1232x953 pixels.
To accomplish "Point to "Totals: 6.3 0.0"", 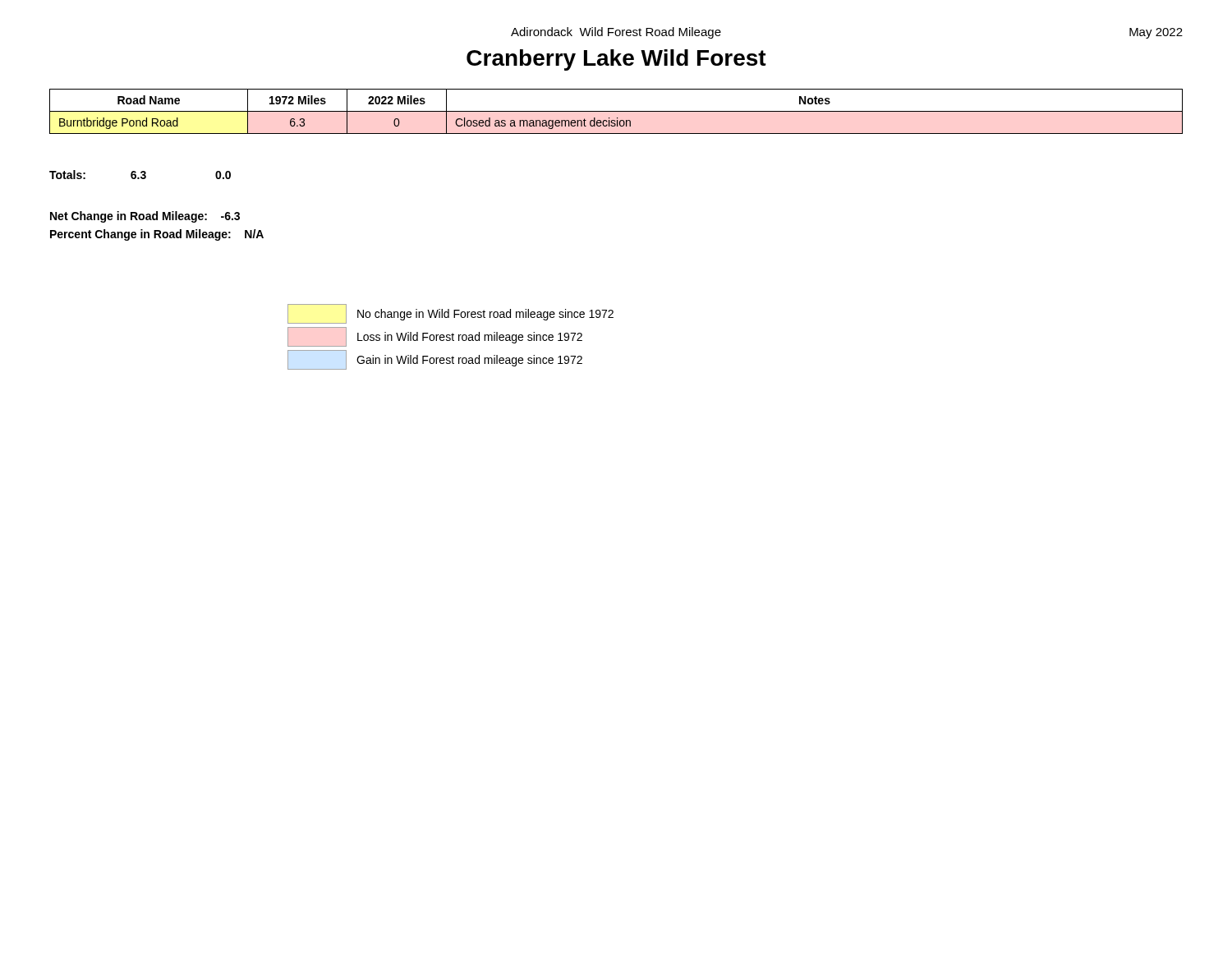I will [x=140, y=175].
